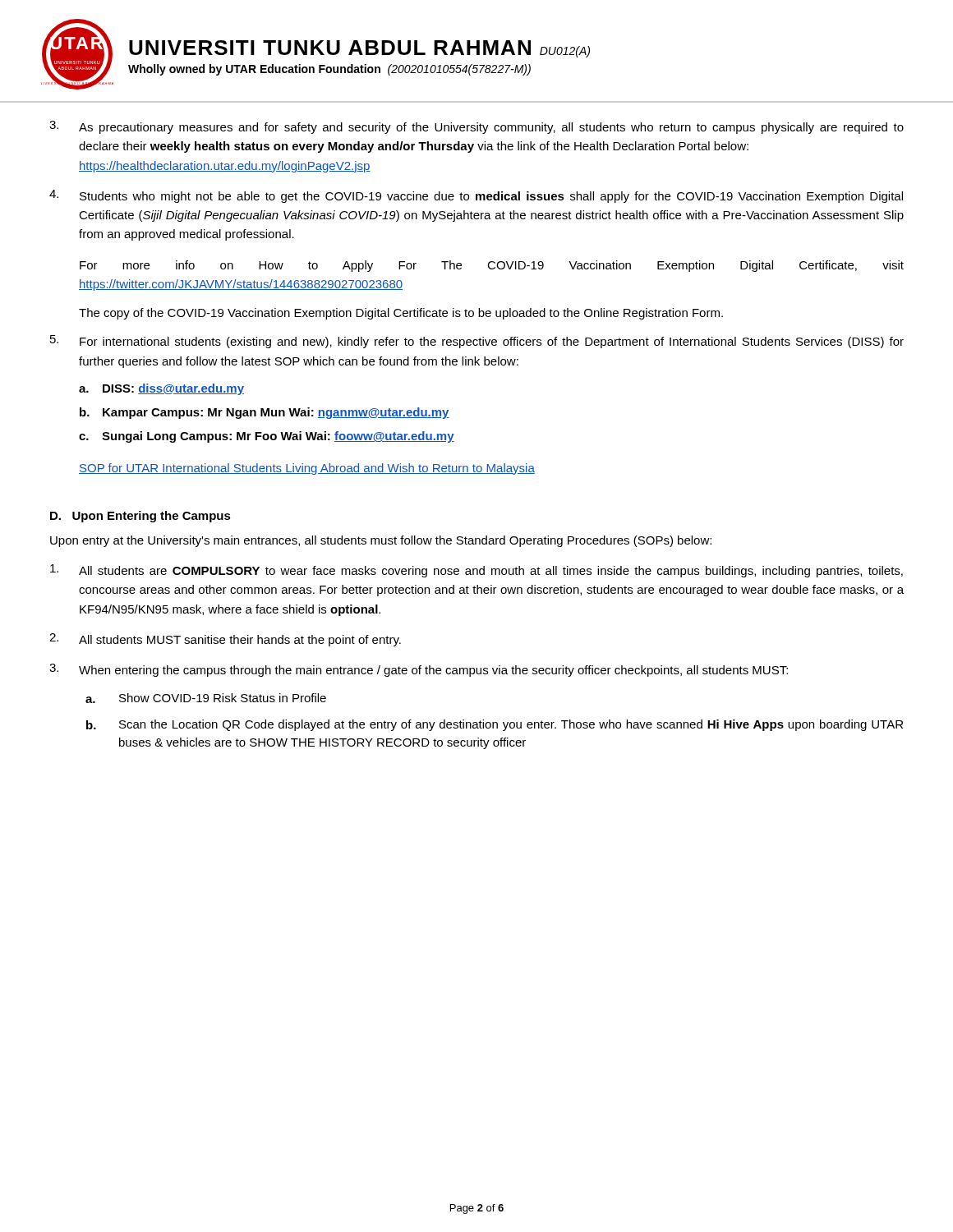Screen dimensions: 1232x953
Task: Navigate to the text starting "The copy of the COVID-19 Vaccination Exemption"
Action: pos(401,312)
